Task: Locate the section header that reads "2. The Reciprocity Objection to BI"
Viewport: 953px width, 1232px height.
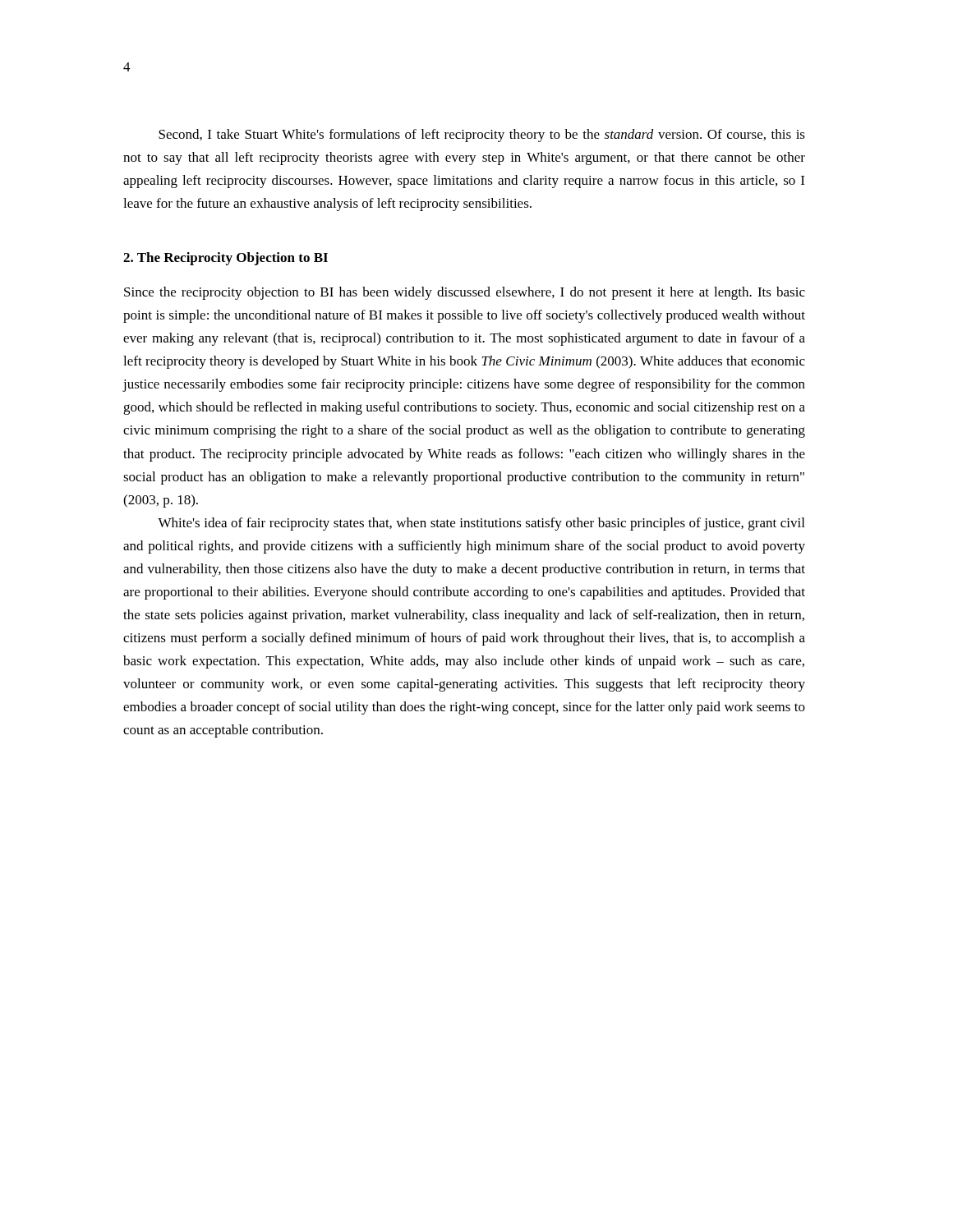Action: pos(226,258)
